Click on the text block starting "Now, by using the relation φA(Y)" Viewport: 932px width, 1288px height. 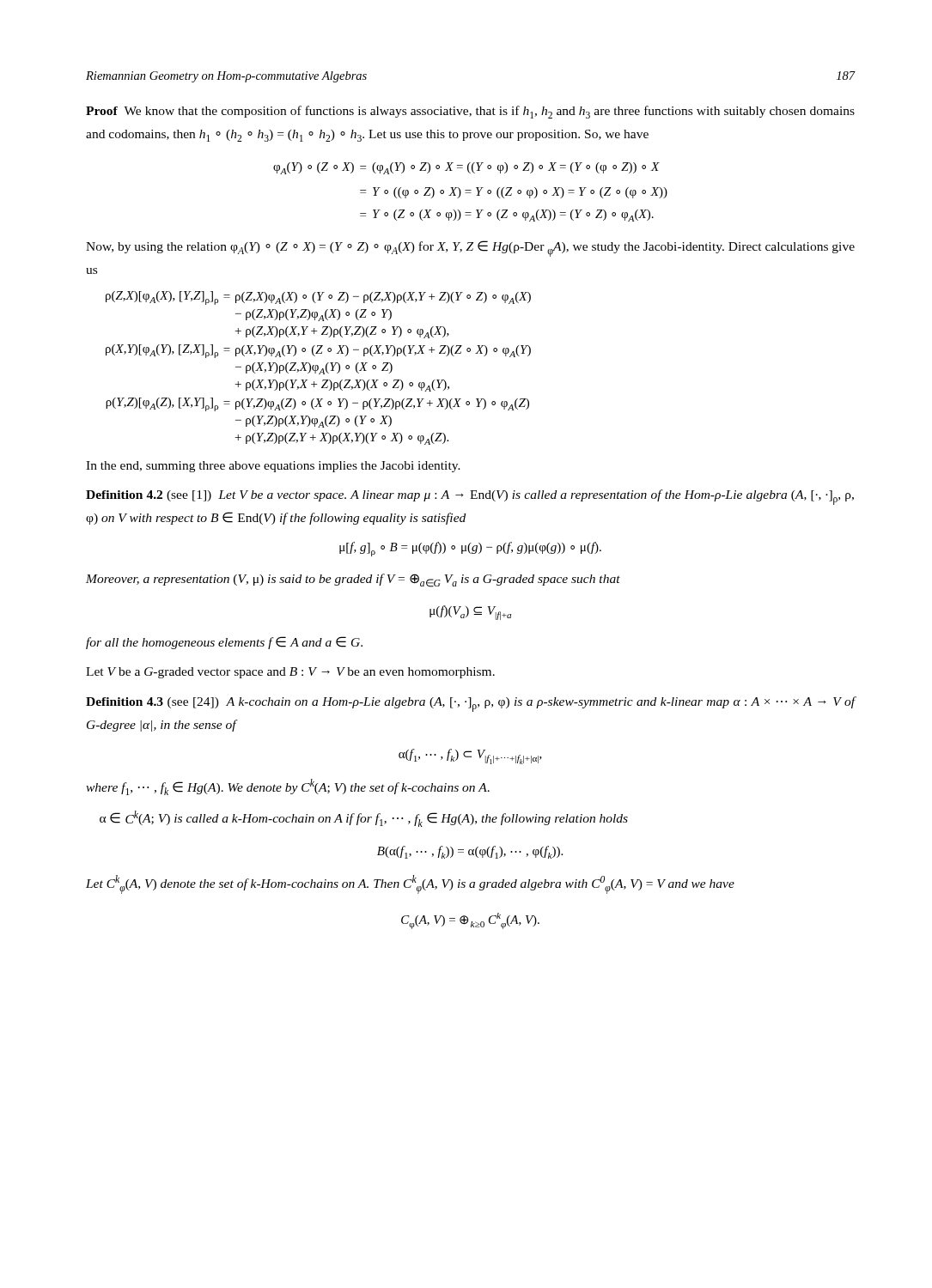coord(470,257)
